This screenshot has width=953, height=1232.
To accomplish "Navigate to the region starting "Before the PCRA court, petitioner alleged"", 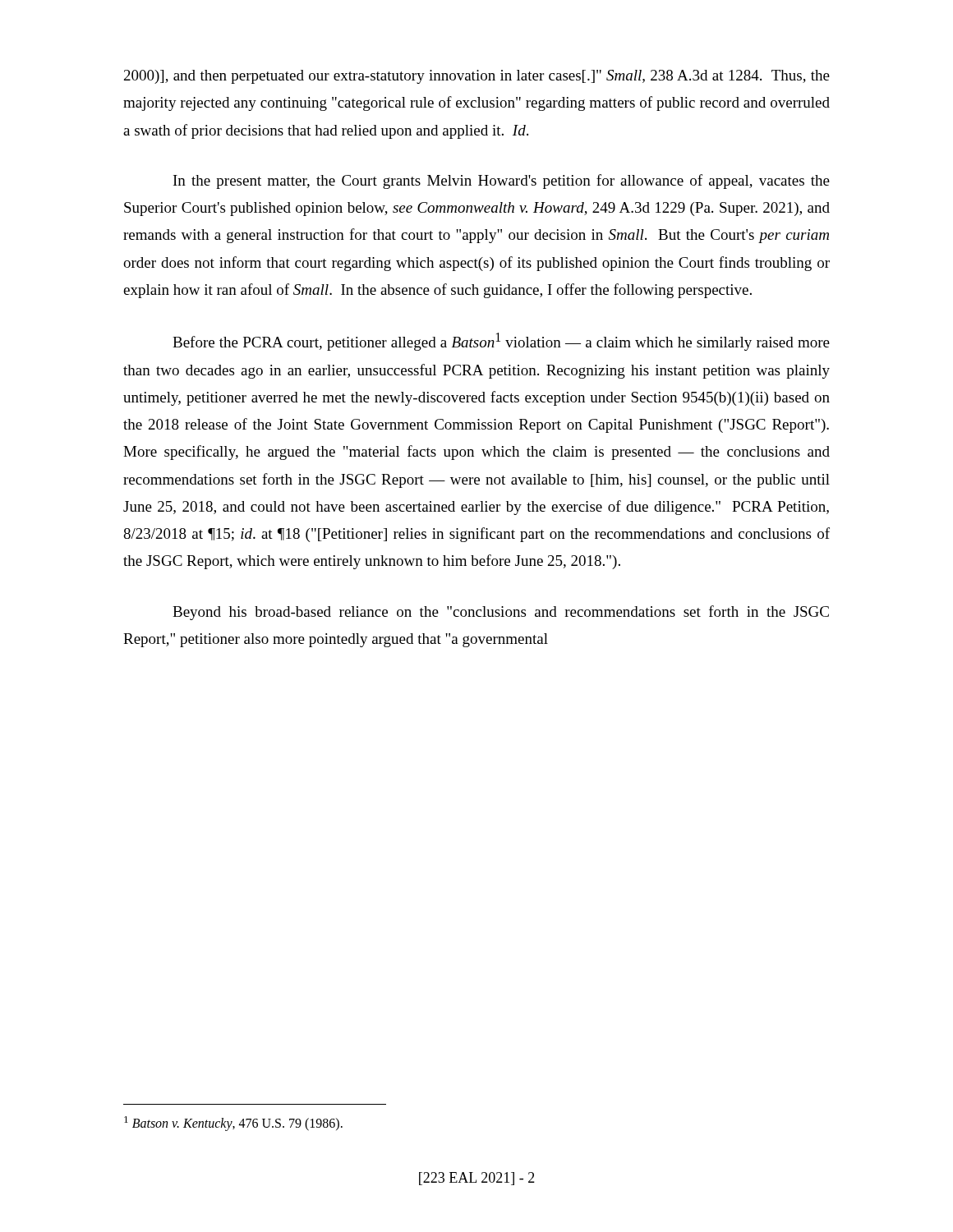I will (476, 450).
